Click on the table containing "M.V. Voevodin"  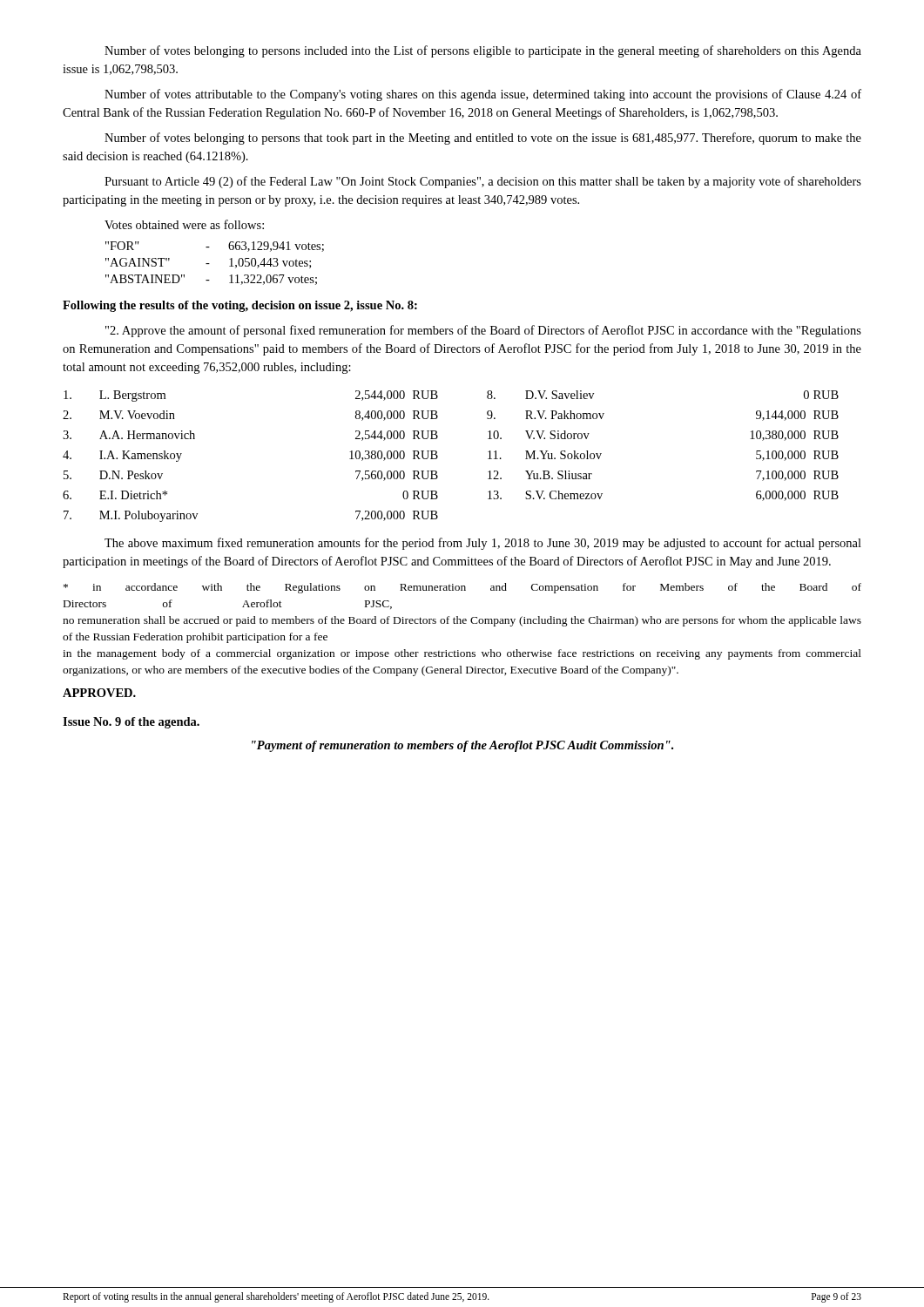click(x=462, y=455)
